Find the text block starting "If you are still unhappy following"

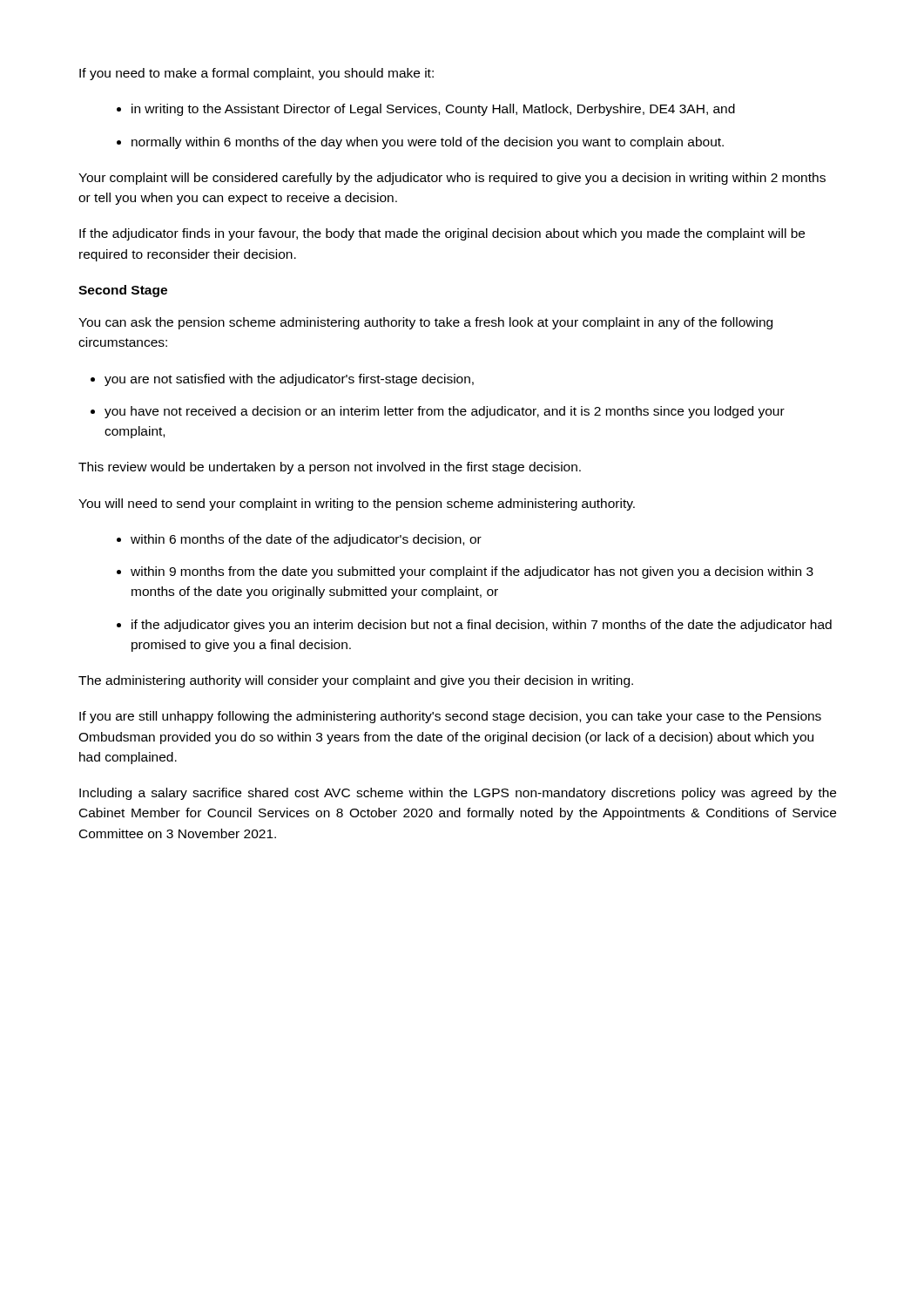tap(450, 736)
